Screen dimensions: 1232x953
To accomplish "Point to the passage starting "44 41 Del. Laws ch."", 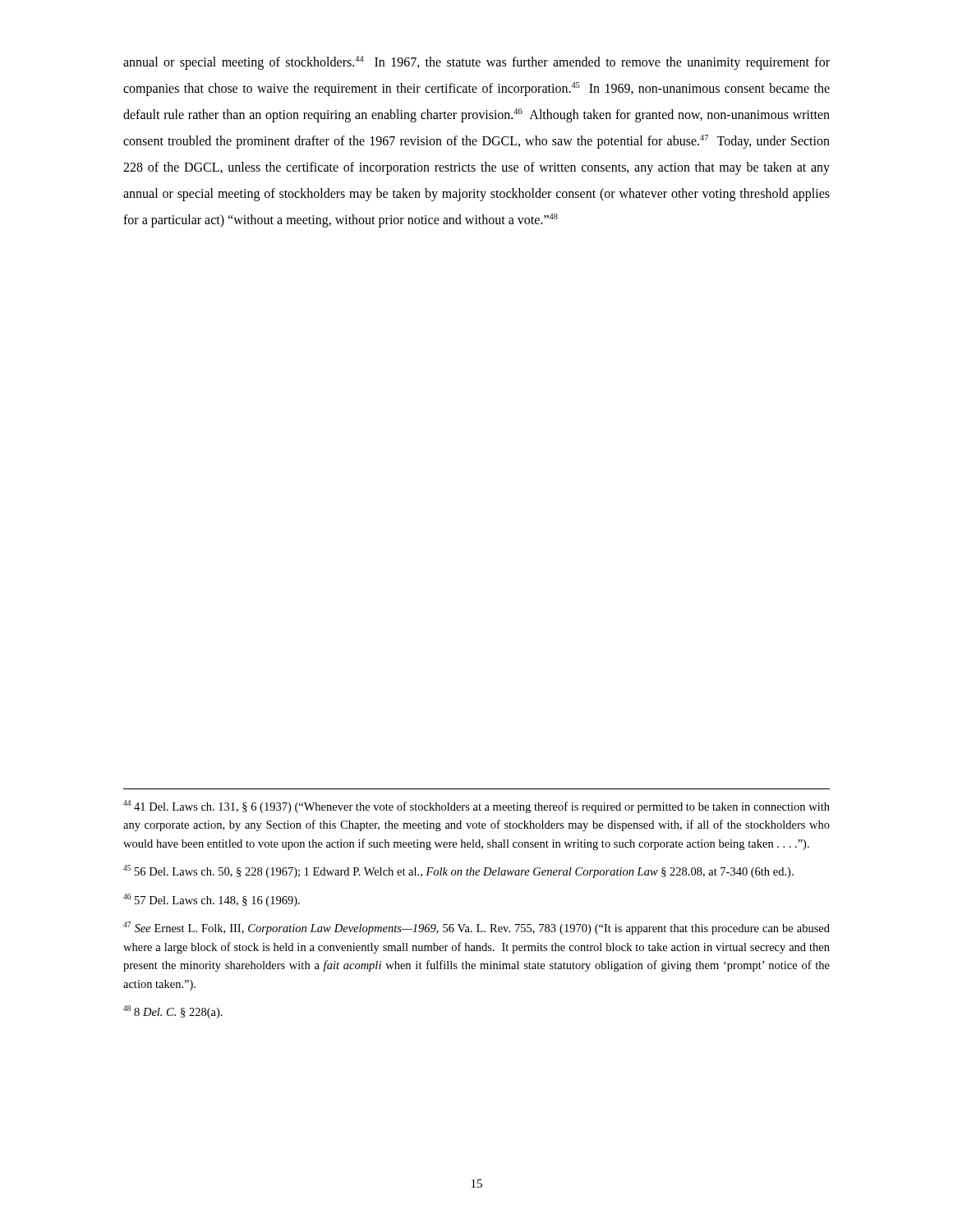I will tap(476, 825).
